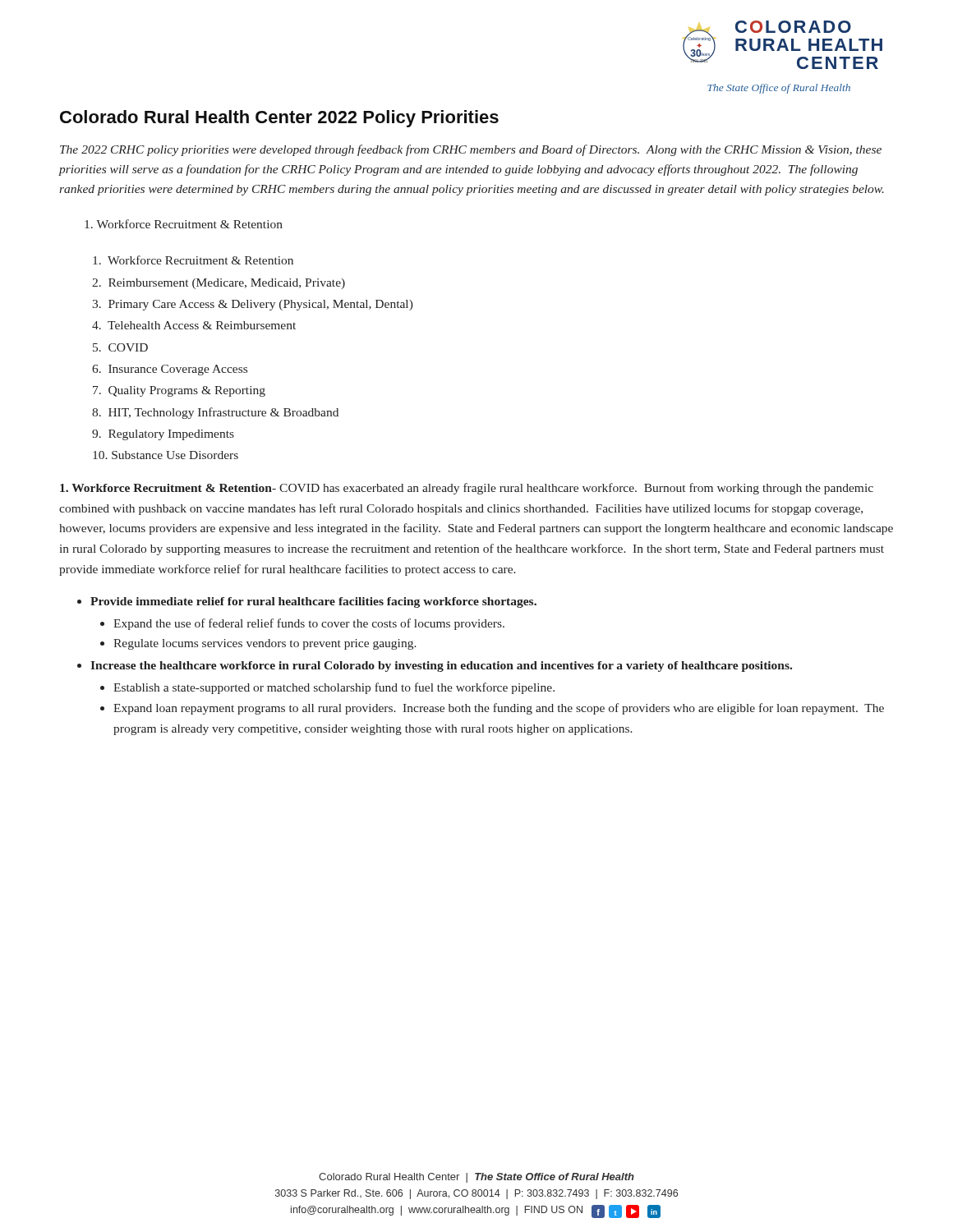Select the block starting "9. Regulatory Impediments"
This screenshot has width=953, height=1232.
pos(163,433)
